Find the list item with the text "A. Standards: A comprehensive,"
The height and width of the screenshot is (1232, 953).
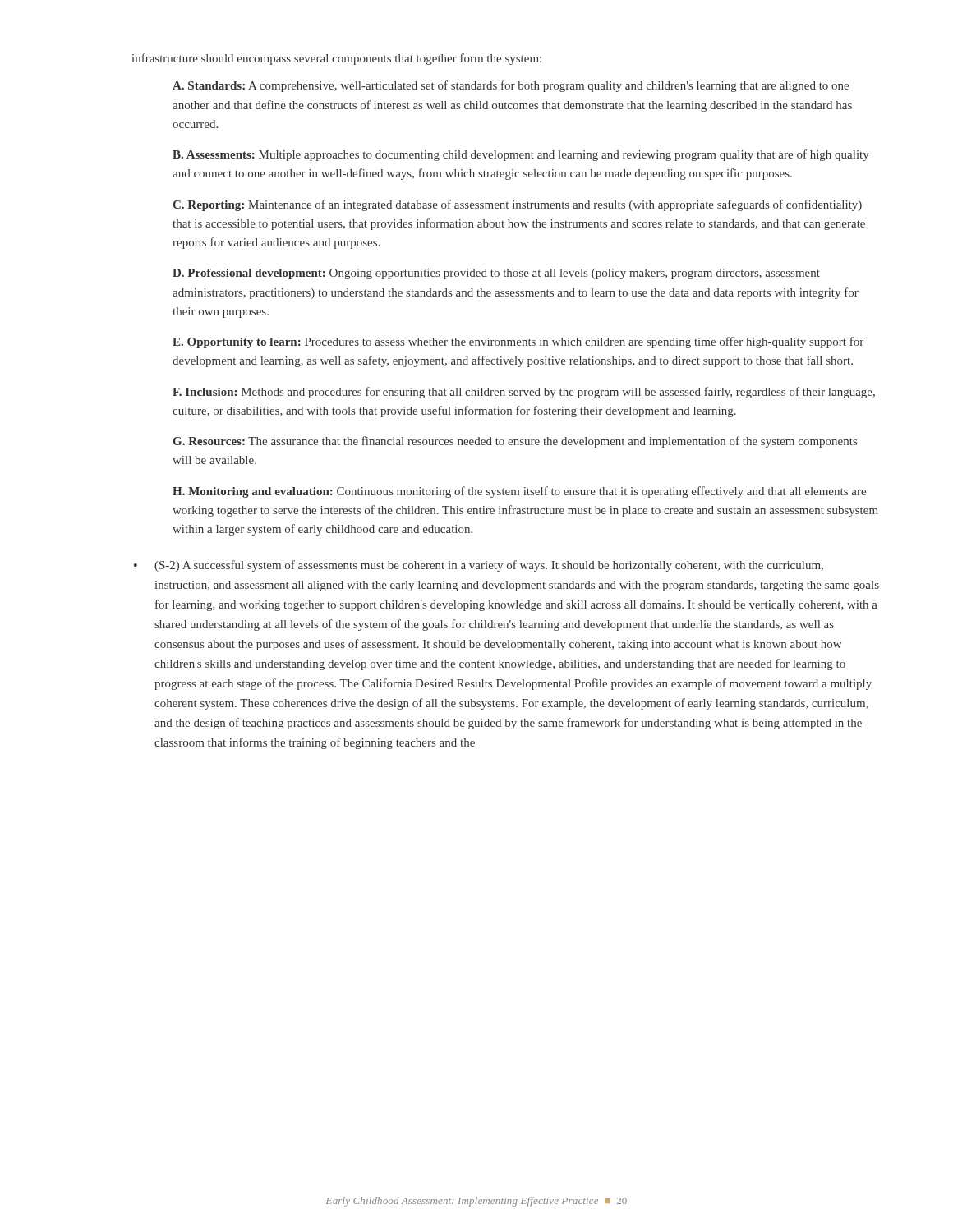tap(512, 105)
